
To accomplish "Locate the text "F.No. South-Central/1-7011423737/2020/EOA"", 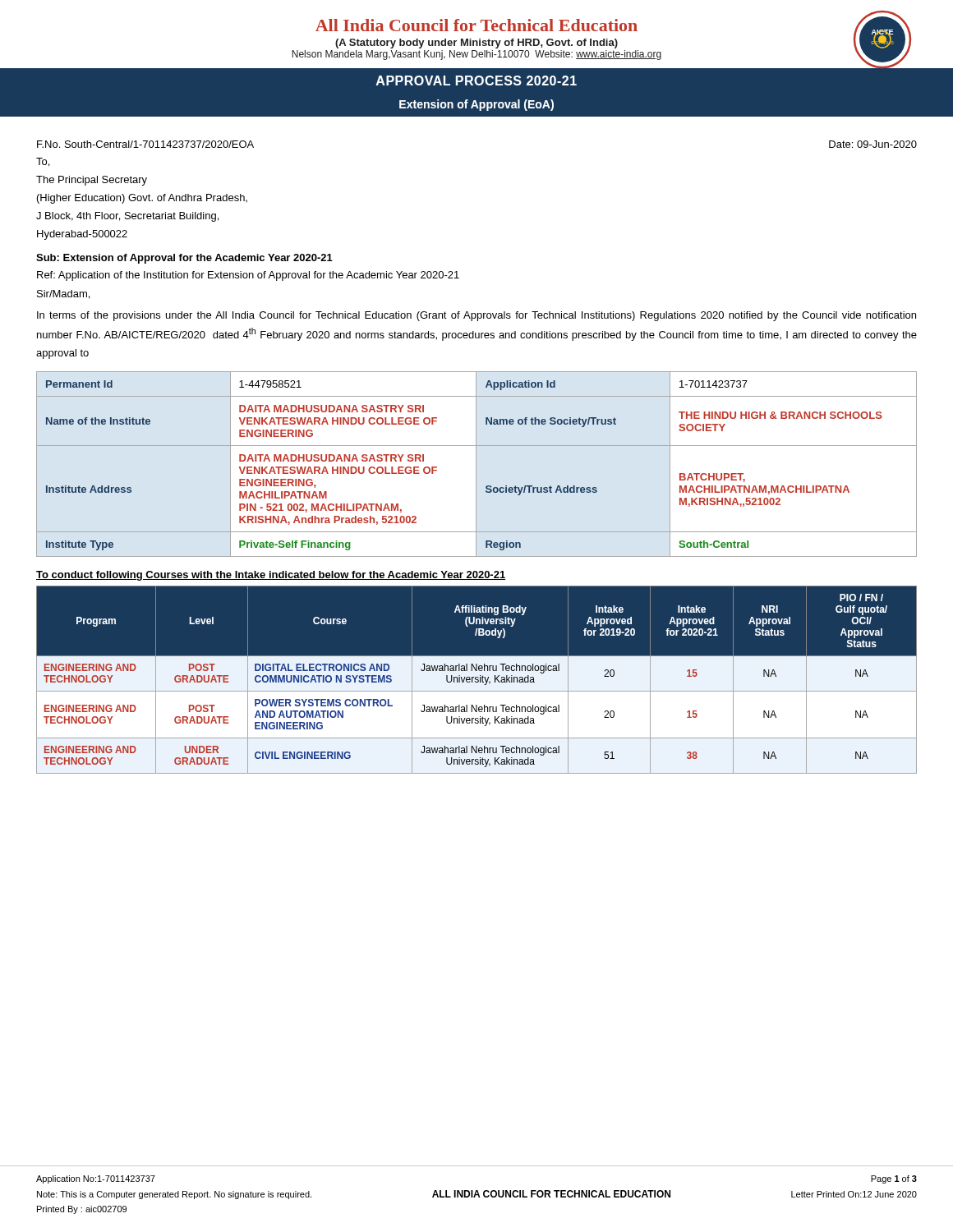I will tap(145, 144).
